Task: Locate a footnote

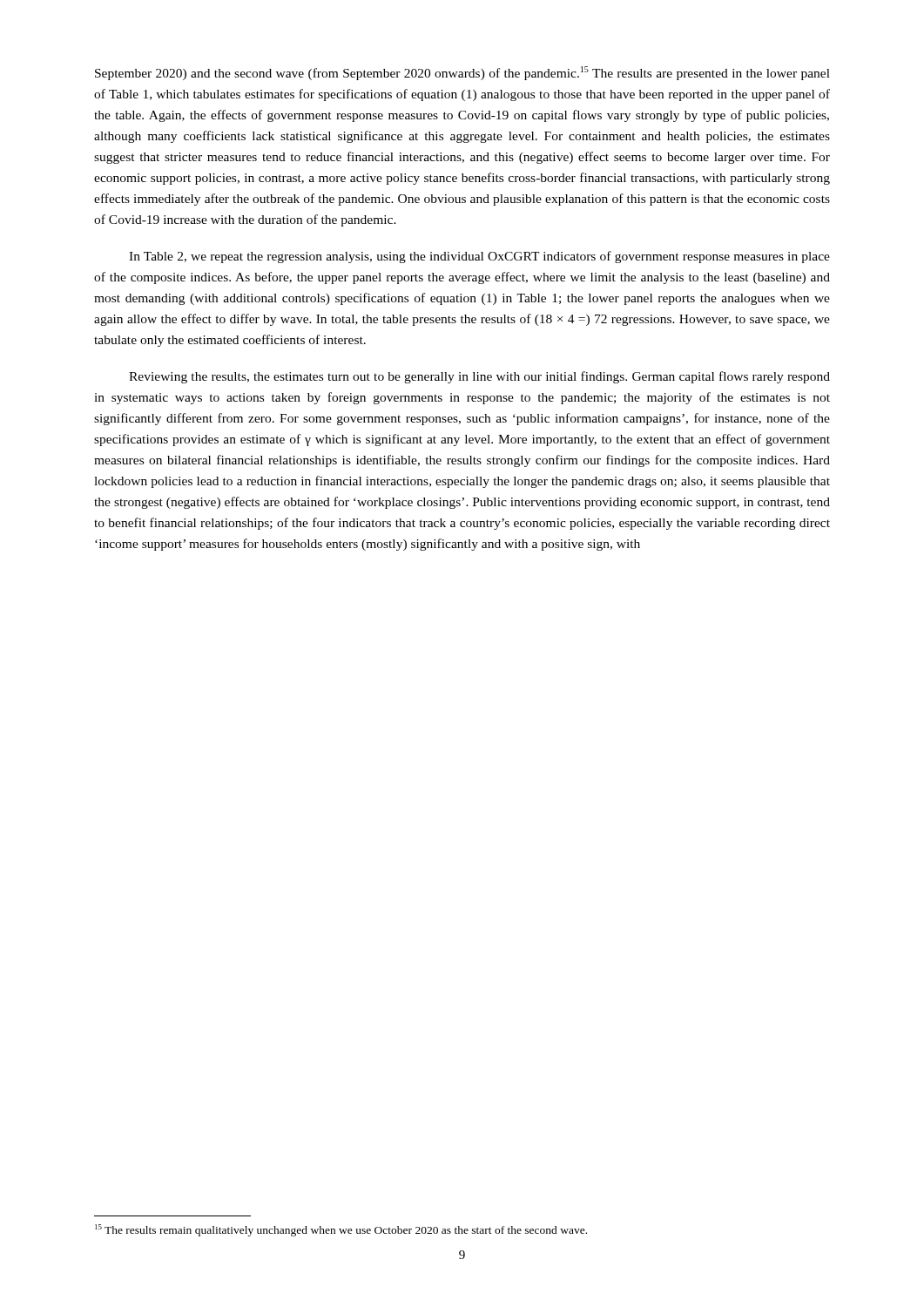Action: 341,1230
